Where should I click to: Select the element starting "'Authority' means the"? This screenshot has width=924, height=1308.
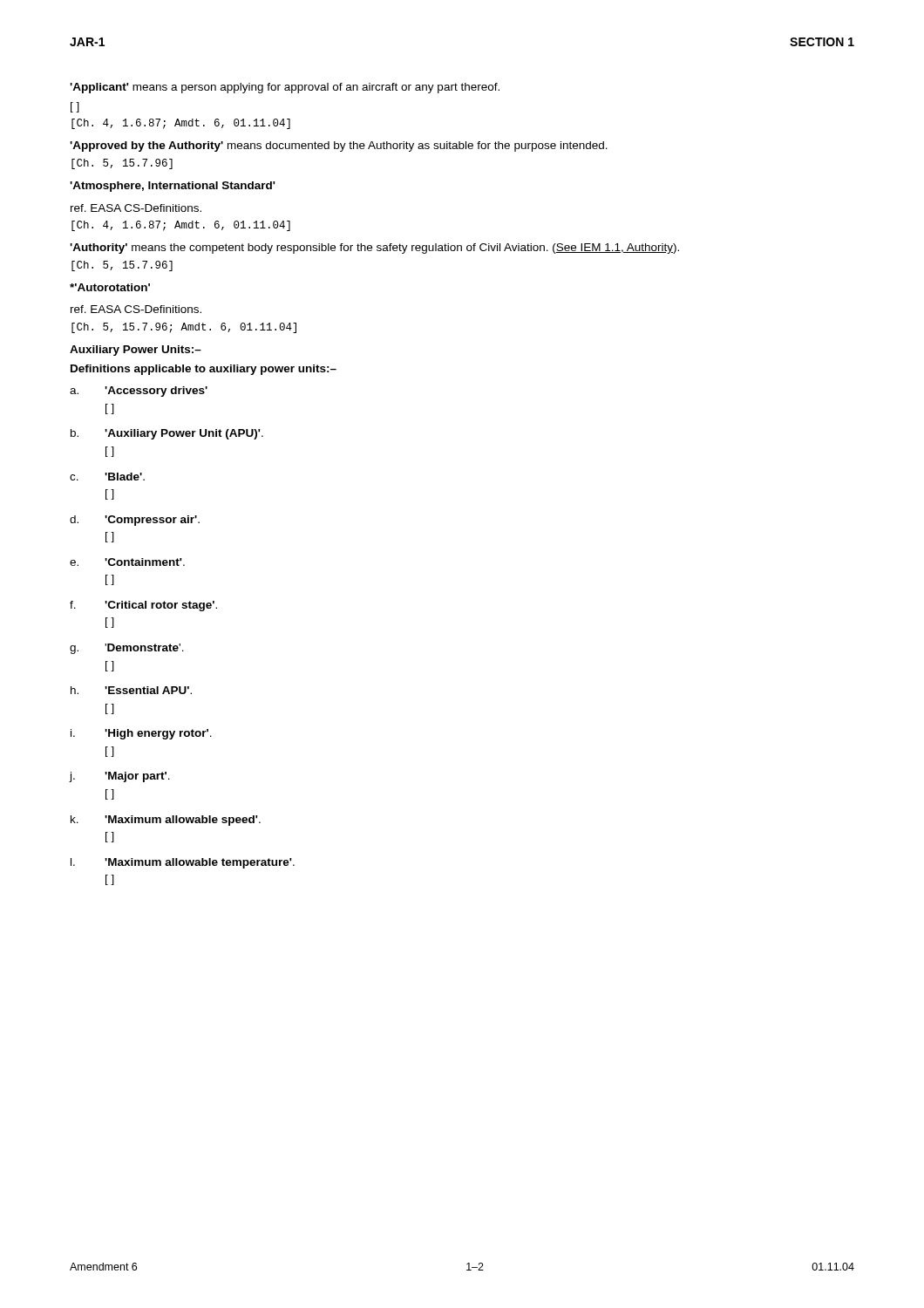pyautogui.click(x=462, y=256)
